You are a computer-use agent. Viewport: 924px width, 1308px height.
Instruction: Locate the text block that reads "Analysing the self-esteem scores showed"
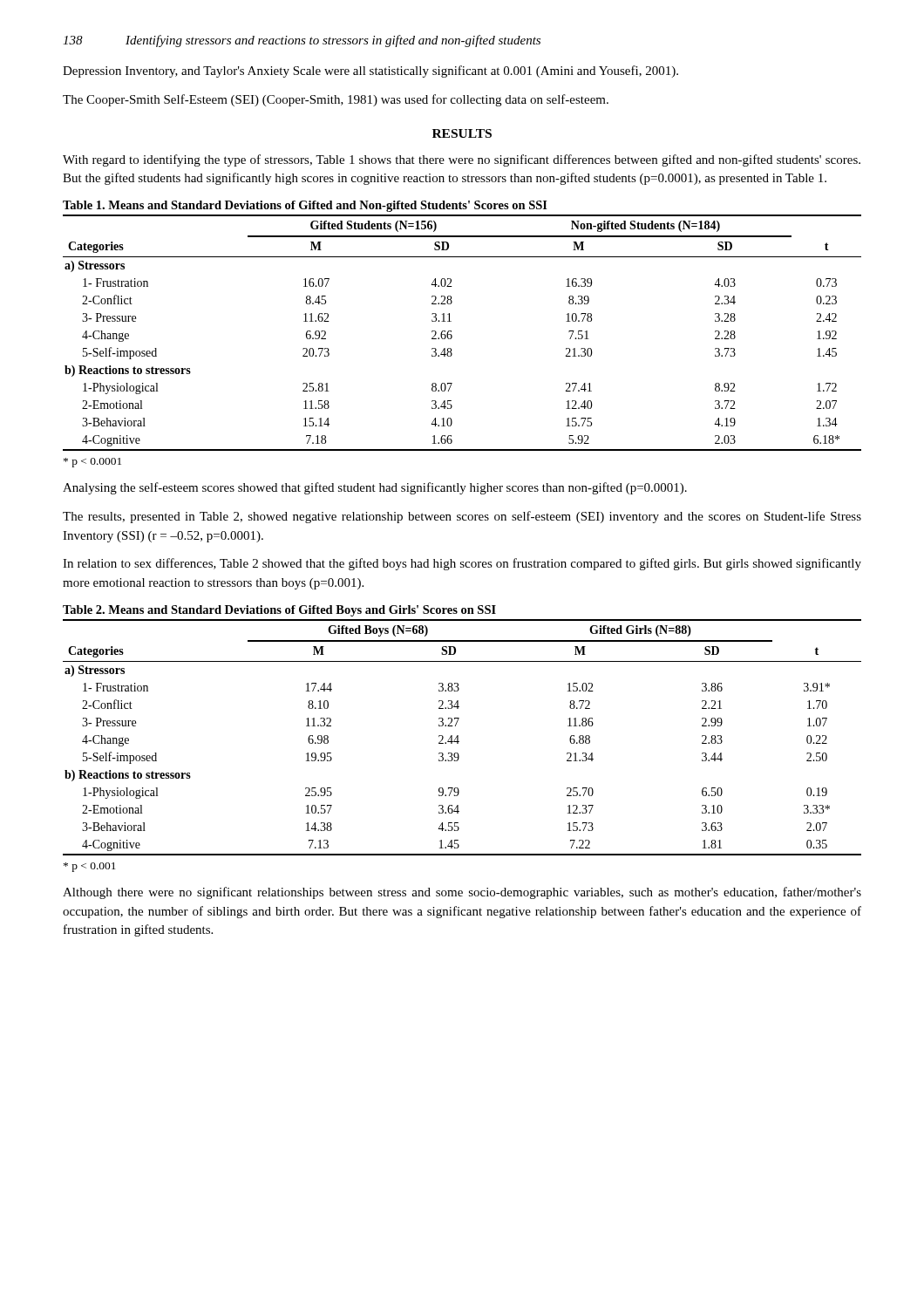pyautogui.click(x=462, y=488)
